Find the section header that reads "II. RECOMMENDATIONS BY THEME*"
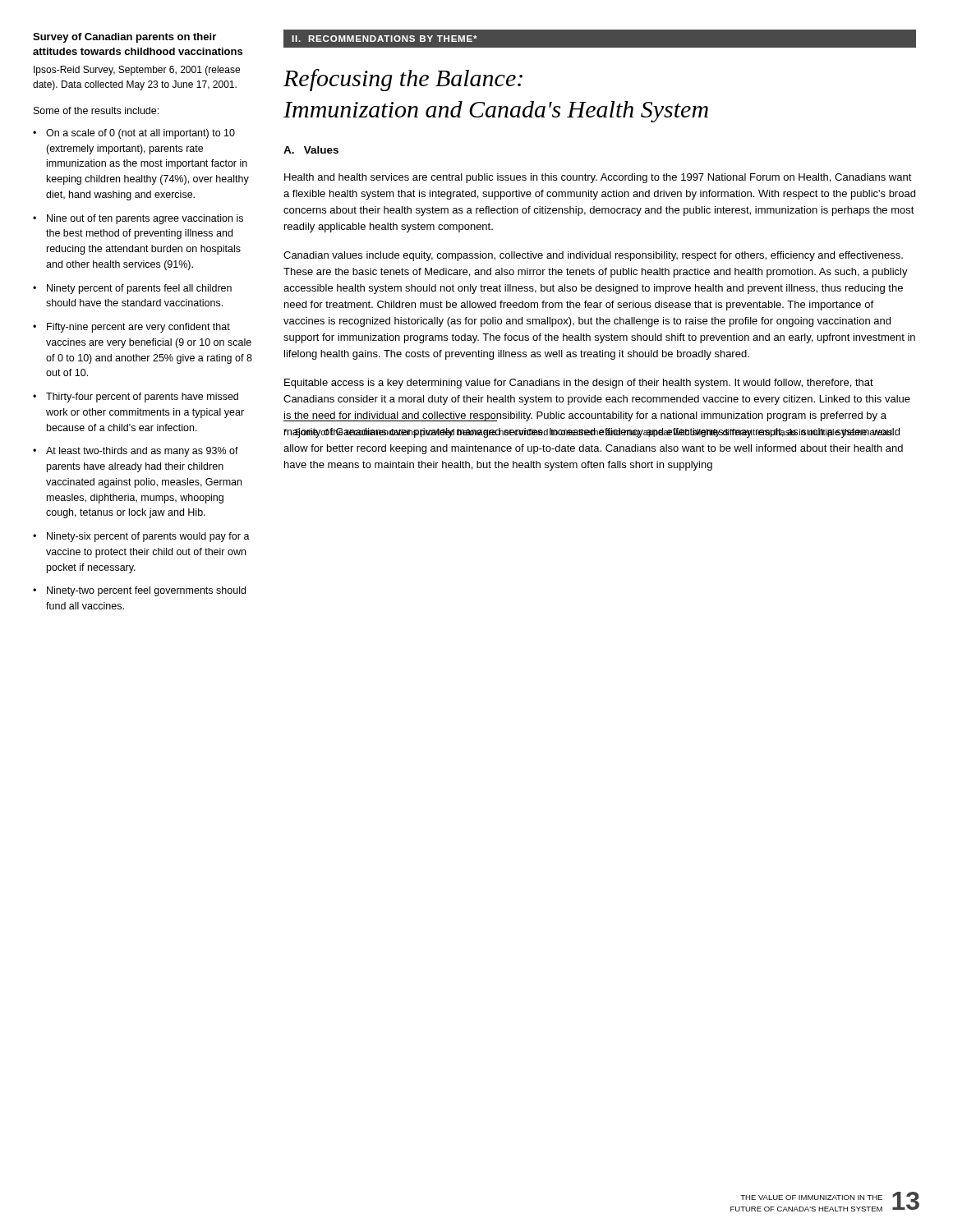Image resolution: width=953 pixels, height=1232 pixels. point(385,39)
